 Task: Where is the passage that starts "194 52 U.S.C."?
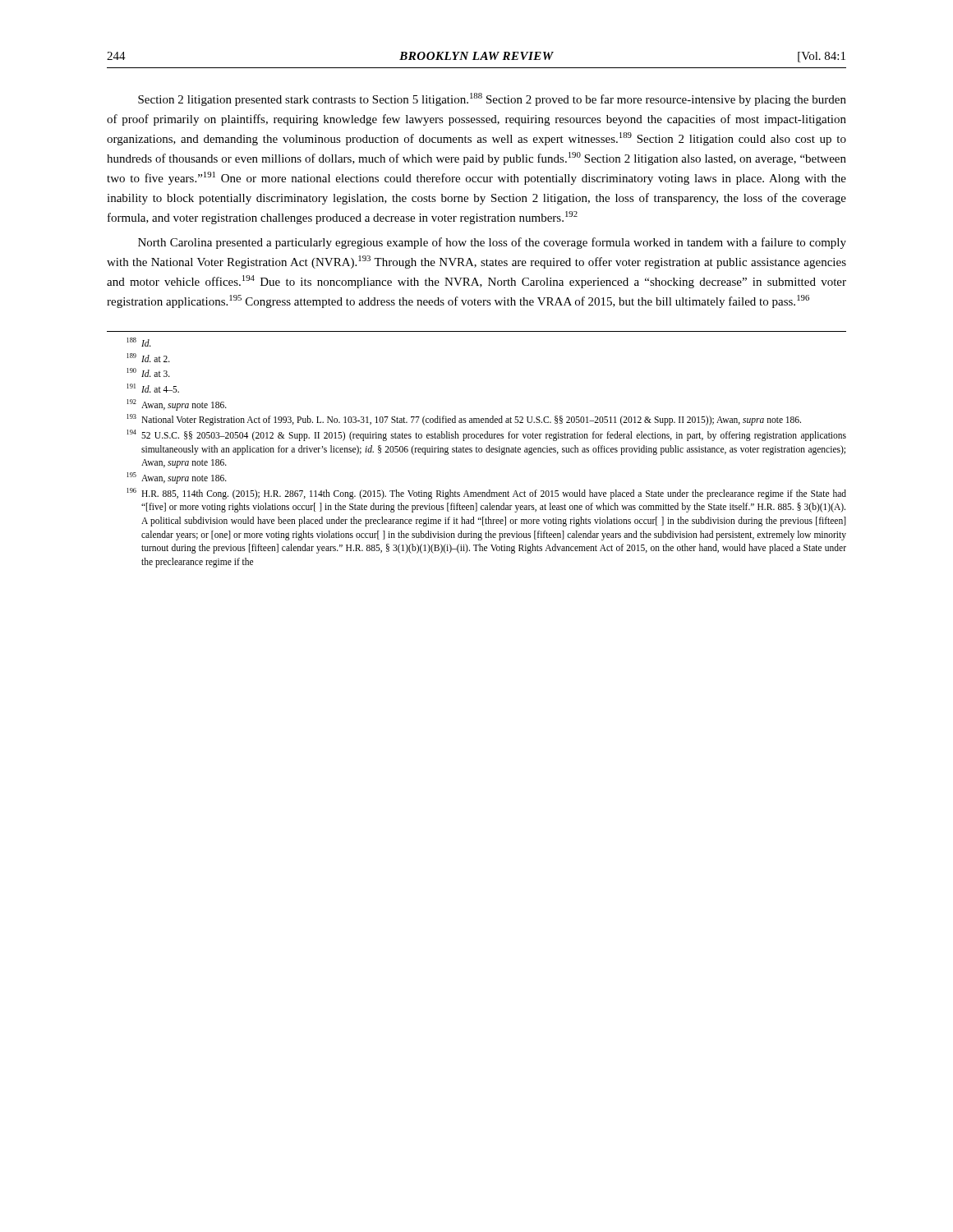click(x=476, y=449)
